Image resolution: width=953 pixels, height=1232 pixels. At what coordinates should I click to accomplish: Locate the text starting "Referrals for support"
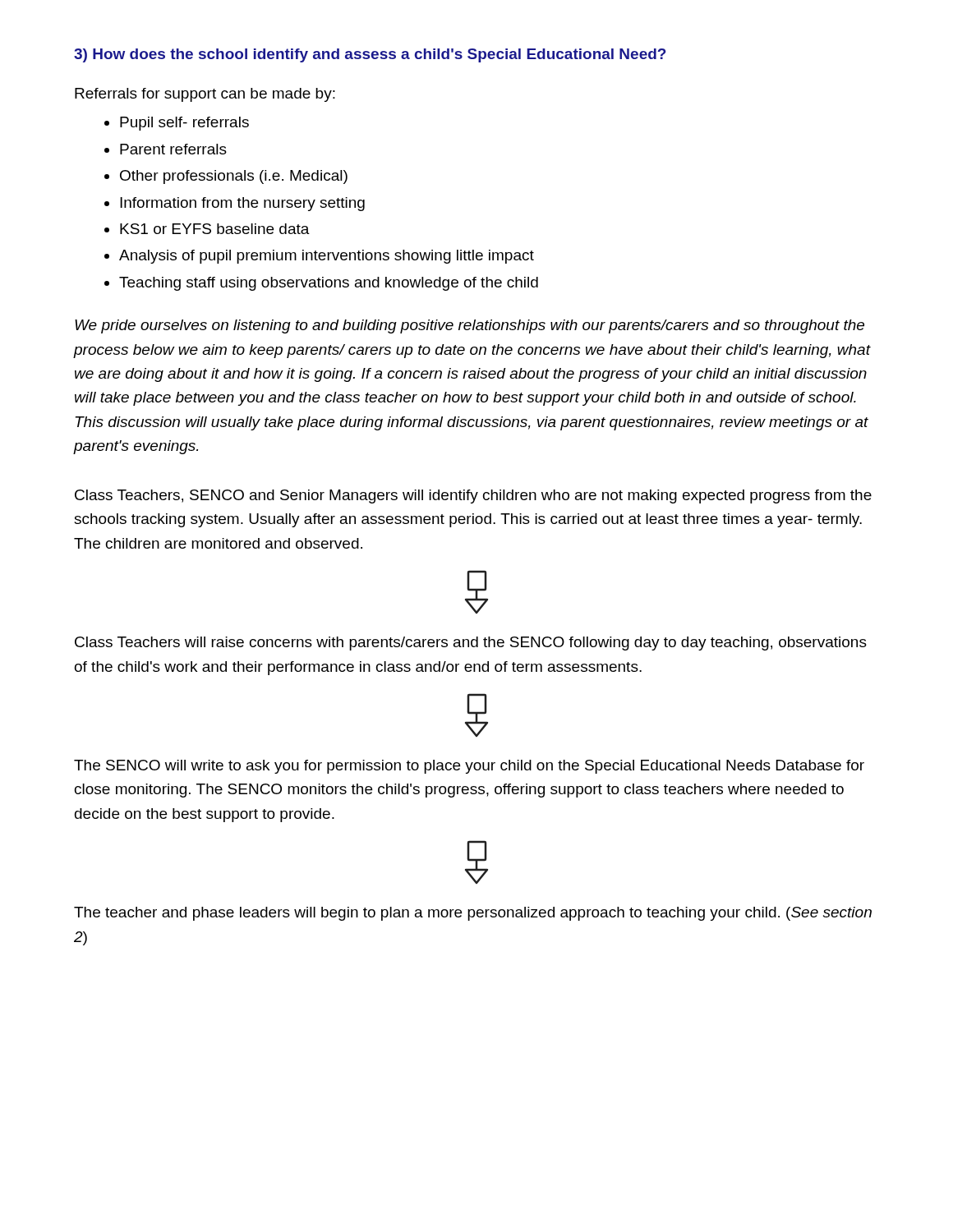click(x=205, y=93)
